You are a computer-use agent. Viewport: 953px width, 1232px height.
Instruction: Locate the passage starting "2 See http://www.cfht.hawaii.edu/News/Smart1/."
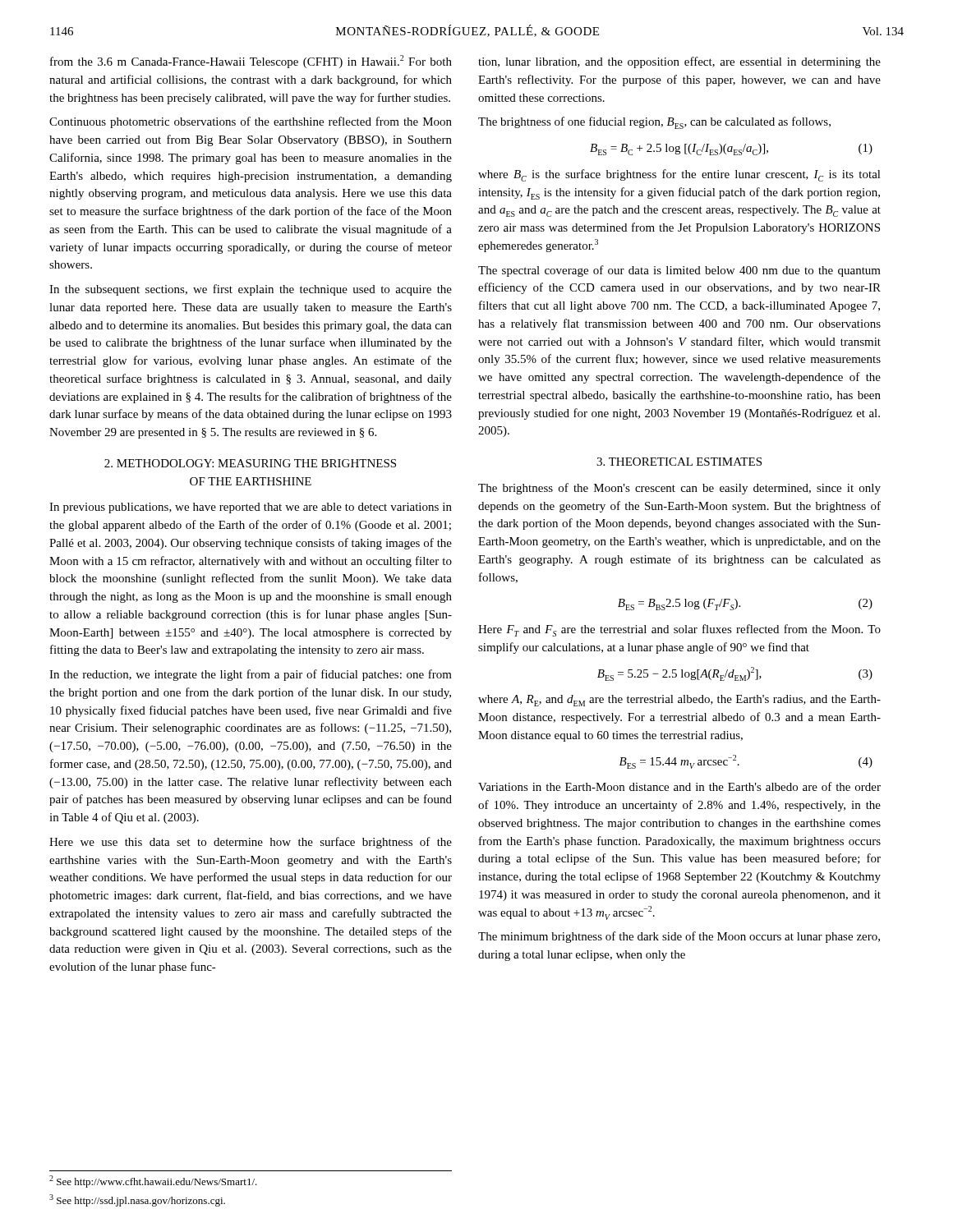[x=153, y=1181]
